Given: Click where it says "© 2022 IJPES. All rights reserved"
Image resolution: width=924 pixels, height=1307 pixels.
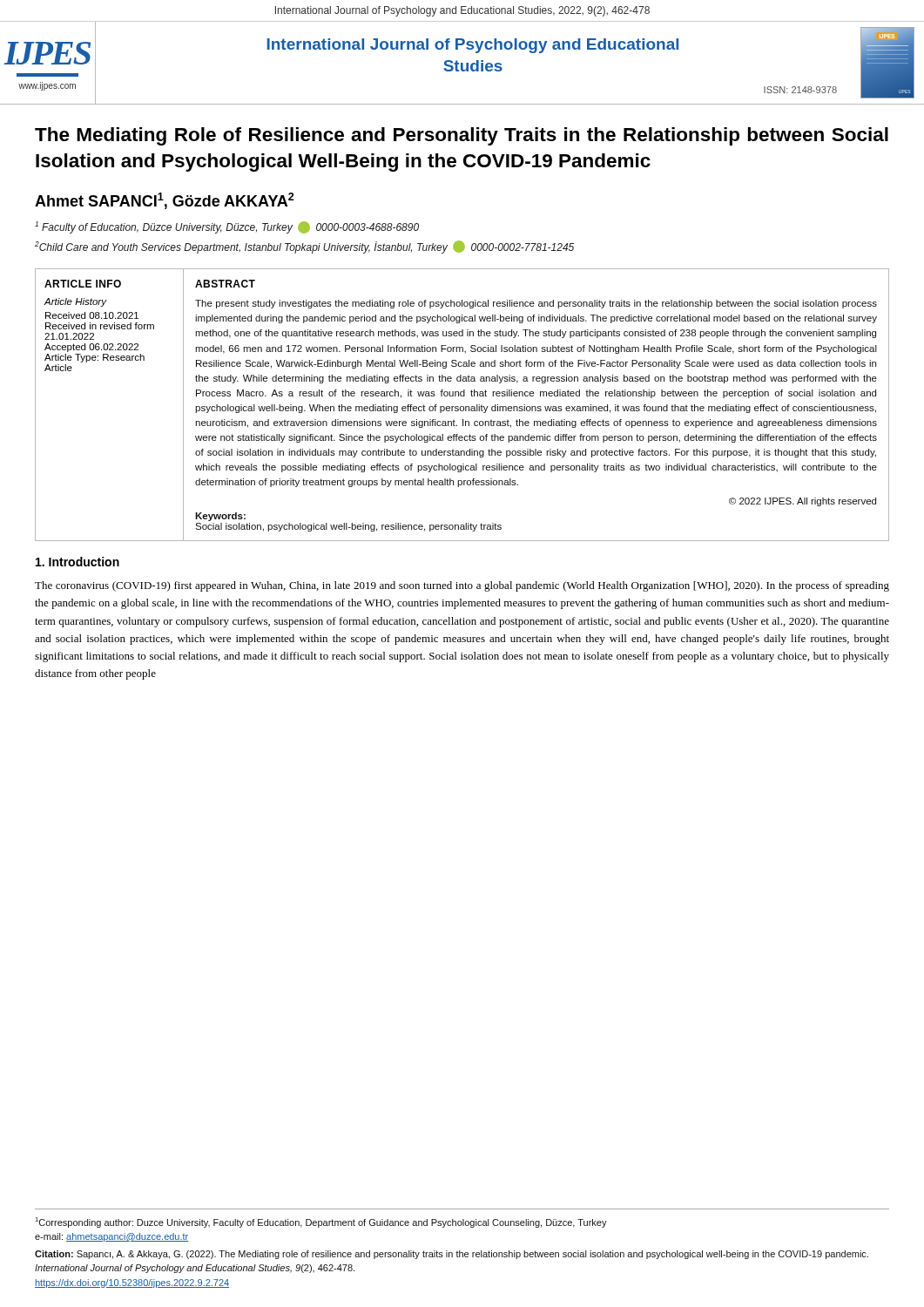Looking at the screenshot, I should point(803,501).
